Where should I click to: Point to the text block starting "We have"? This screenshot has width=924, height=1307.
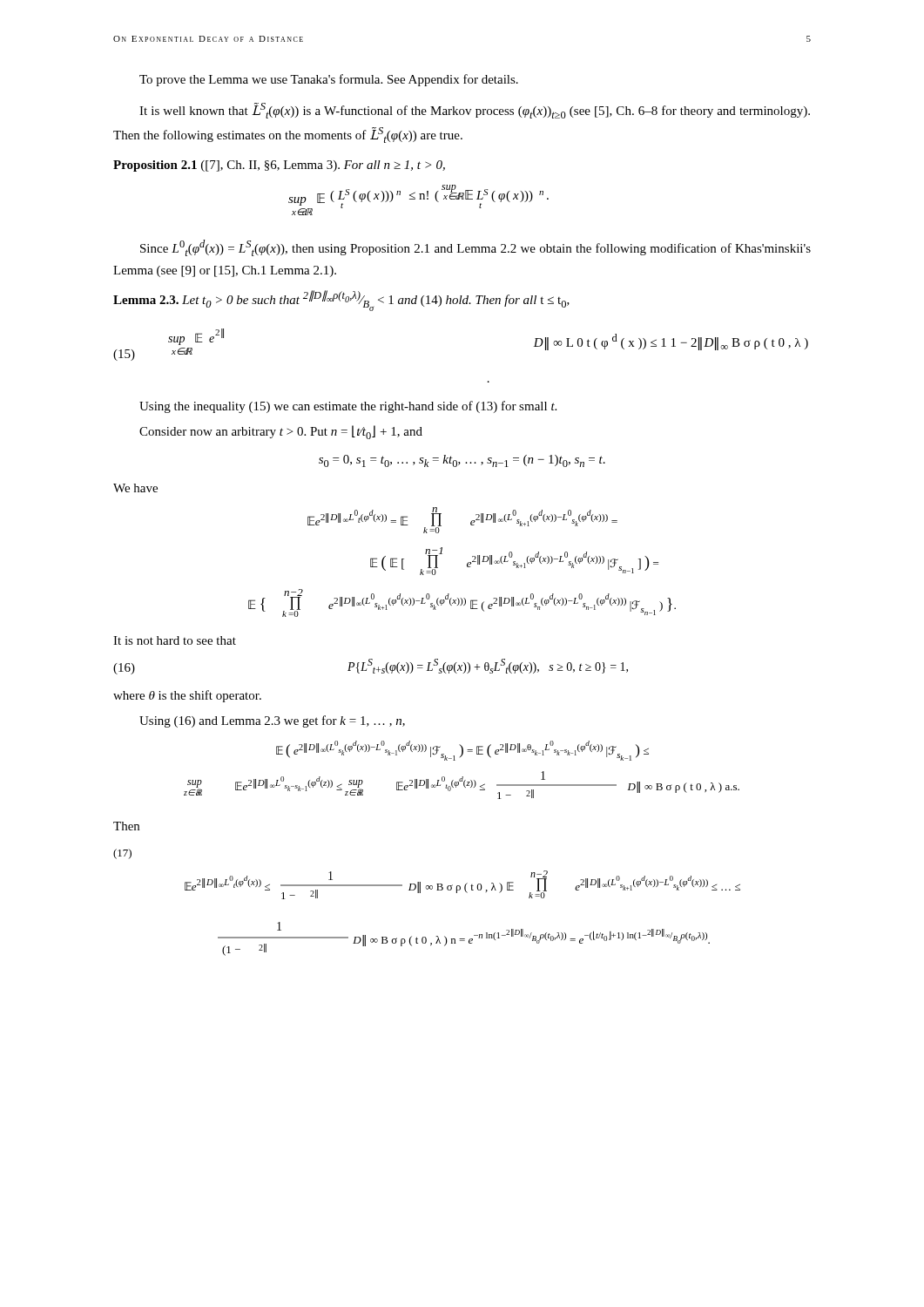[x=136, y=488]
